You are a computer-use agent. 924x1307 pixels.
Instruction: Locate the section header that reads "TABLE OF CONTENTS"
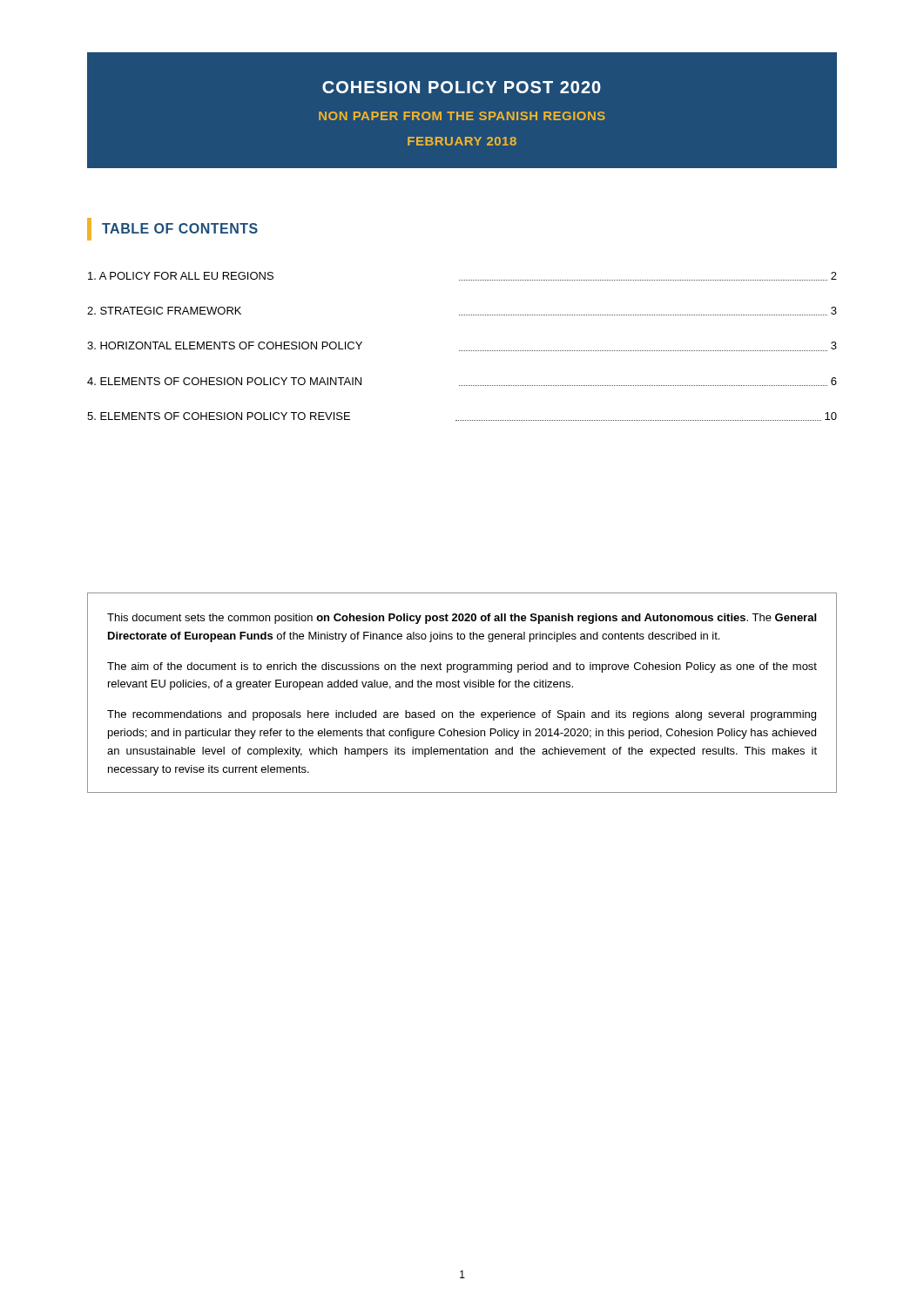click(173, 229)
